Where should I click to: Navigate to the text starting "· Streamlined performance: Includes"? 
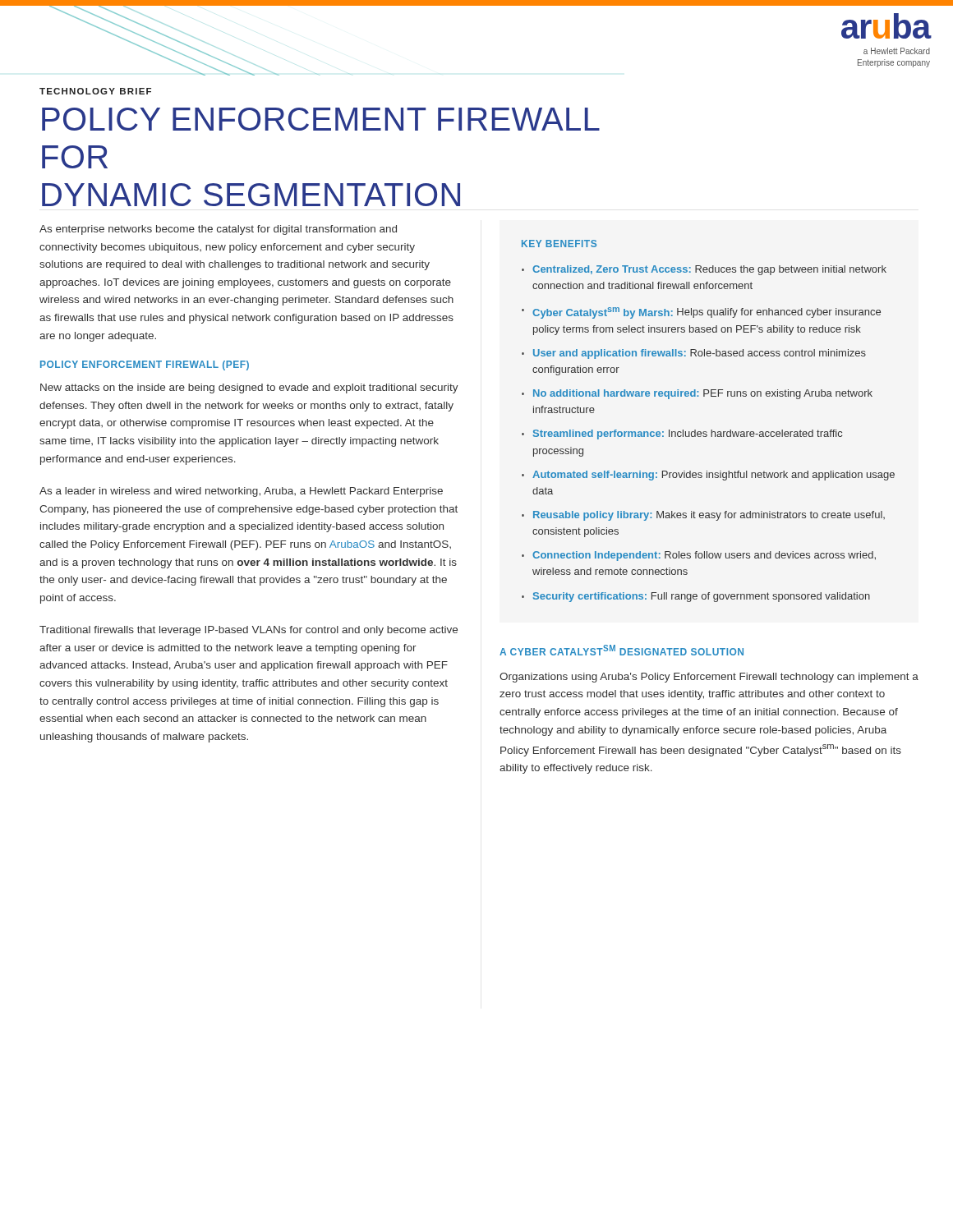pos(682,441)
